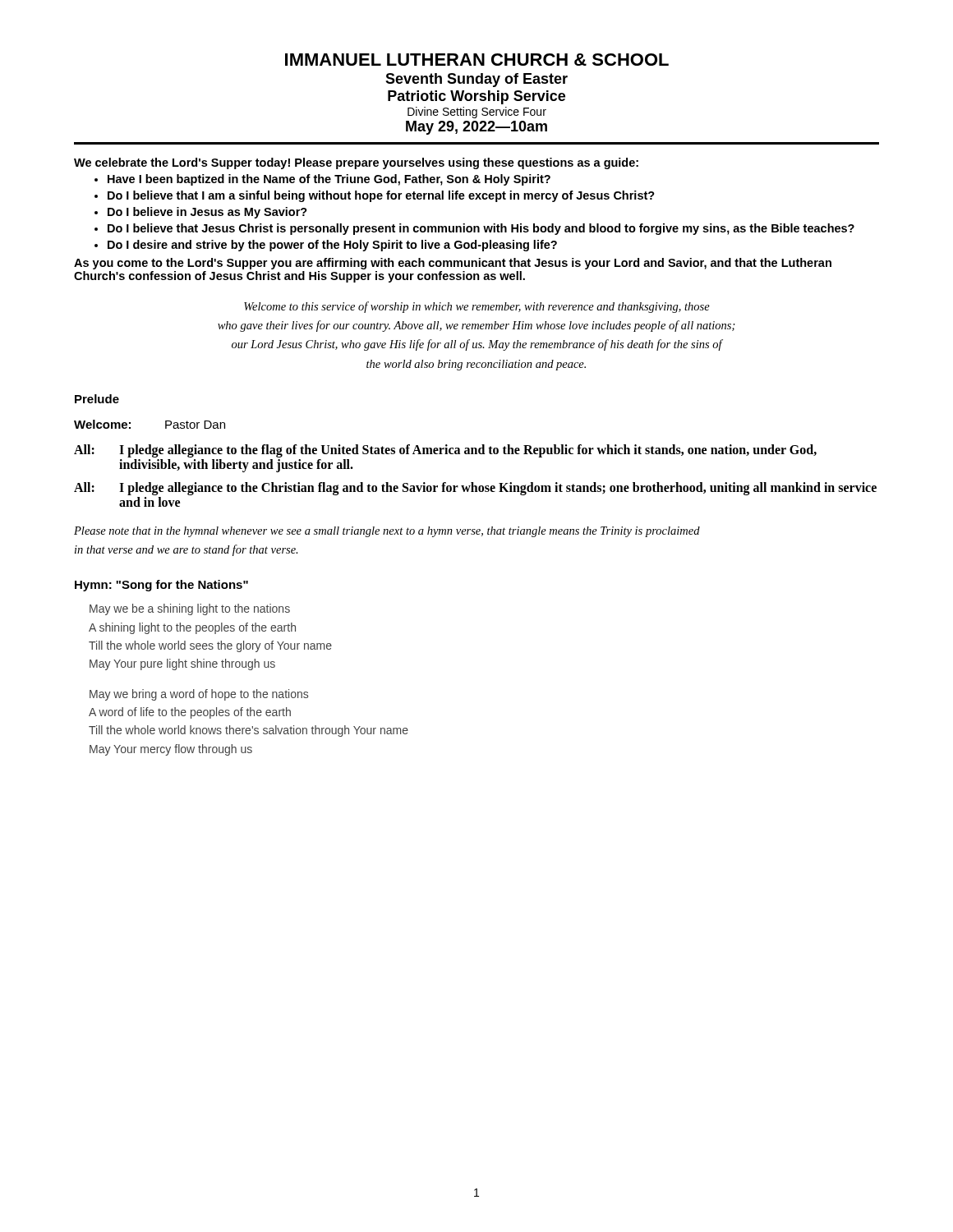
Task: Find the region starting "Welcome: Pastor Dan"
Action: [103, 424]
